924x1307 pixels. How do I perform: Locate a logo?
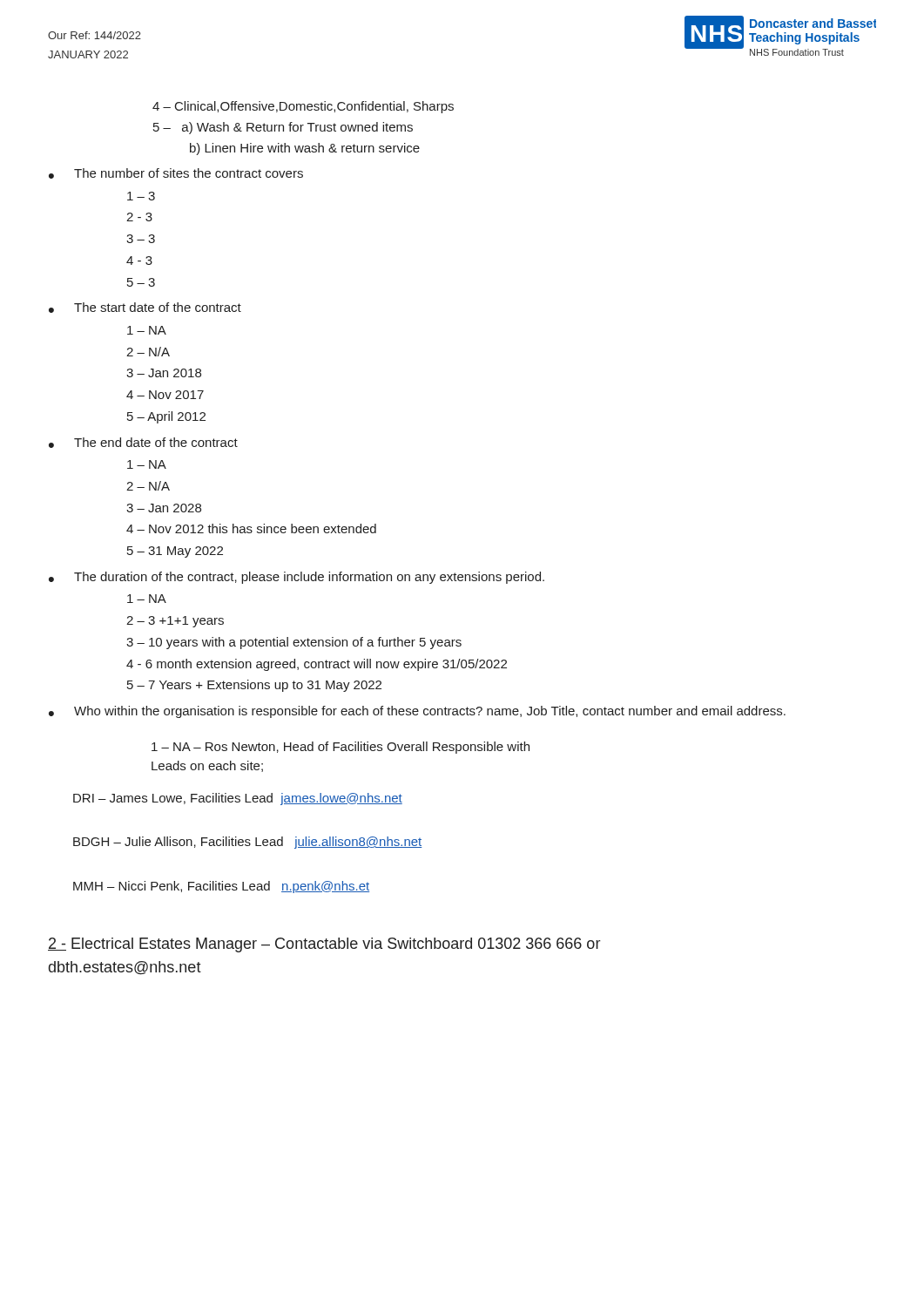(780, 44)
